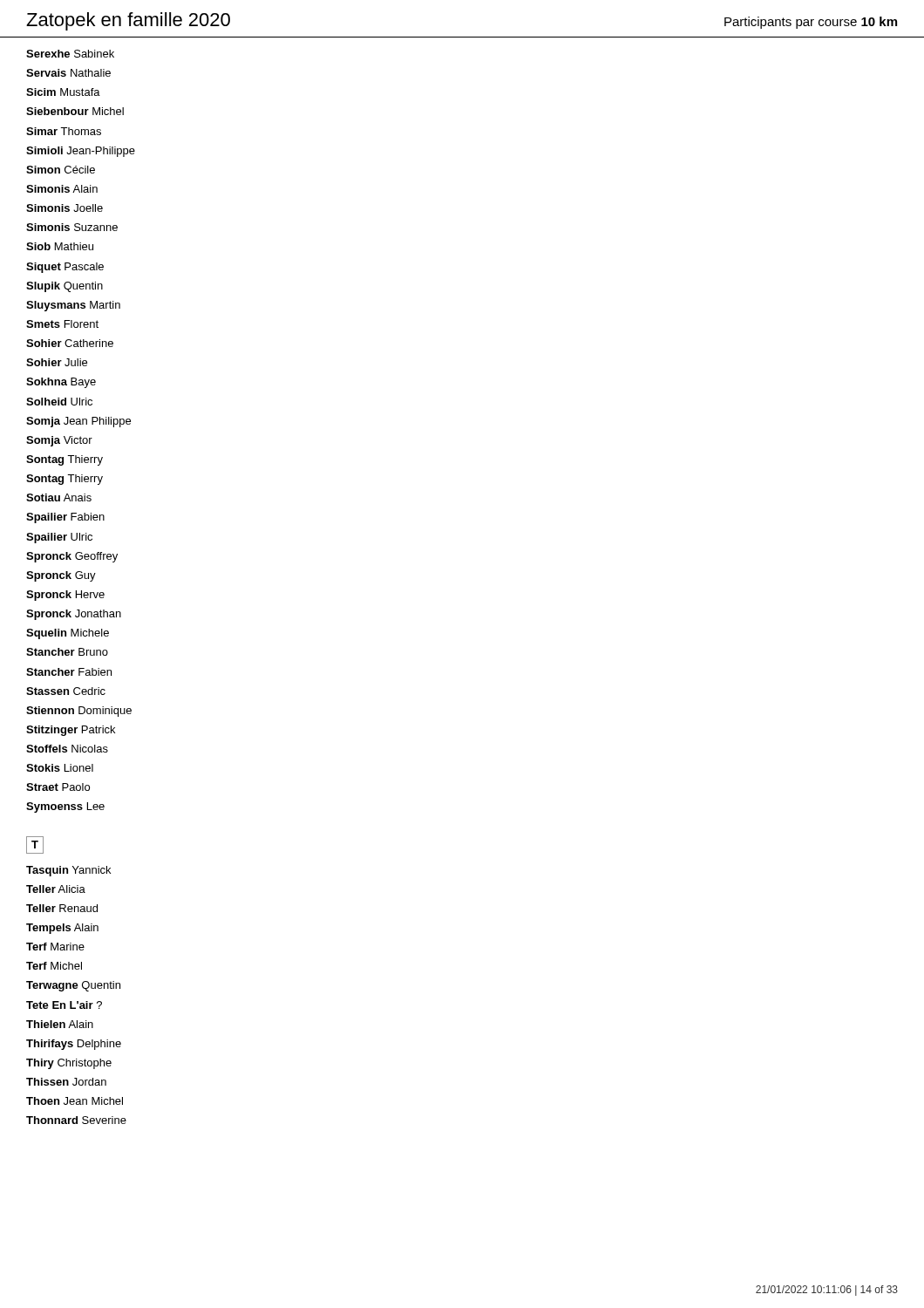
Task: Navigate to the passage starting "Somja Jean Philippe"
Action: (x=79, y=420)
